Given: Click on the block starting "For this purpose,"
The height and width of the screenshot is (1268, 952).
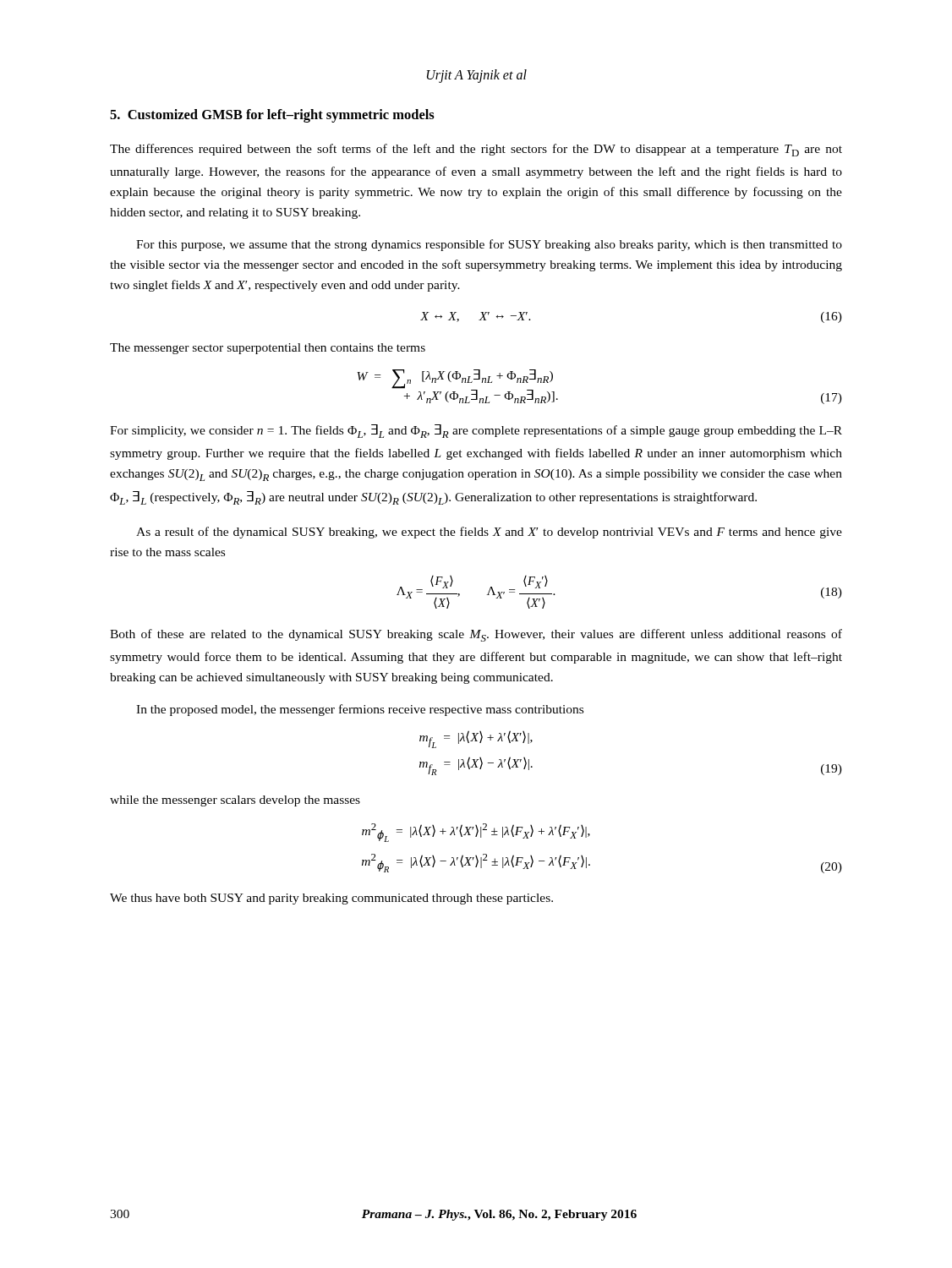Looking at the screenshot, I should coord(476,264).
